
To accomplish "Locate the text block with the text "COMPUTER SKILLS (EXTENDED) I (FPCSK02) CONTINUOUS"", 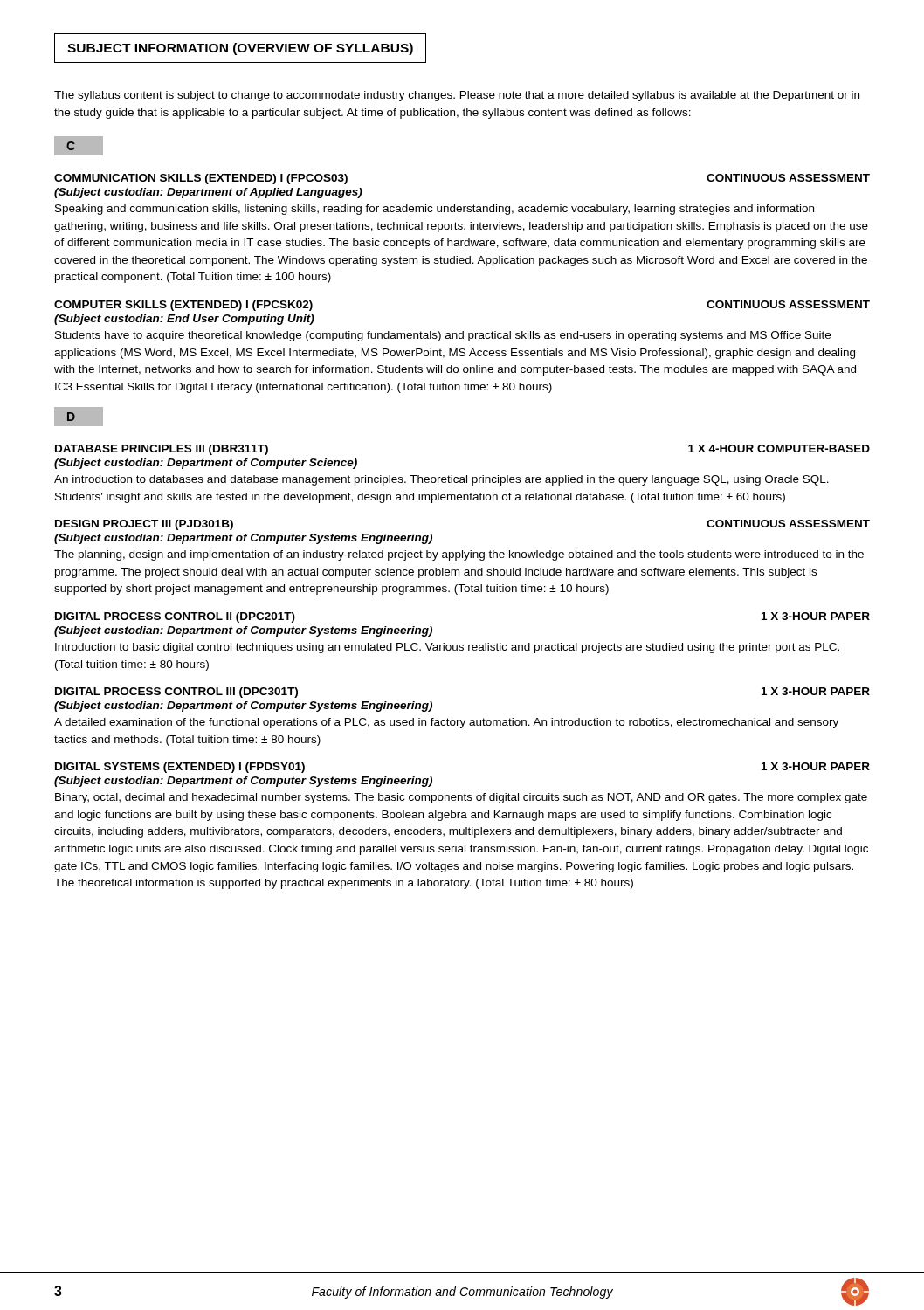I will [x=462, y=346].
